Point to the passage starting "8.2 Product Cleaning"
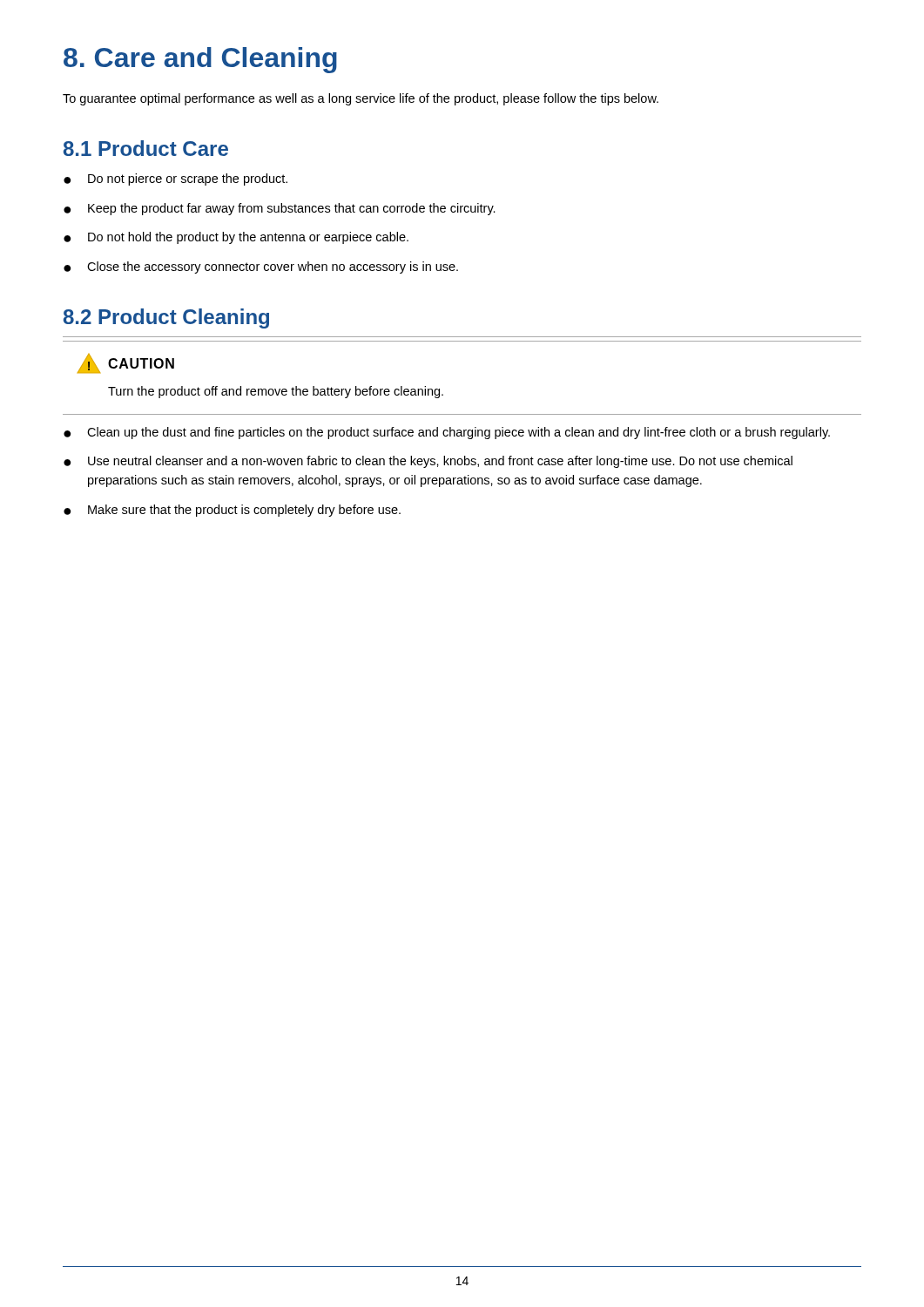The height and width of the screenshot is (1307, 924). [x=166, y=318]
